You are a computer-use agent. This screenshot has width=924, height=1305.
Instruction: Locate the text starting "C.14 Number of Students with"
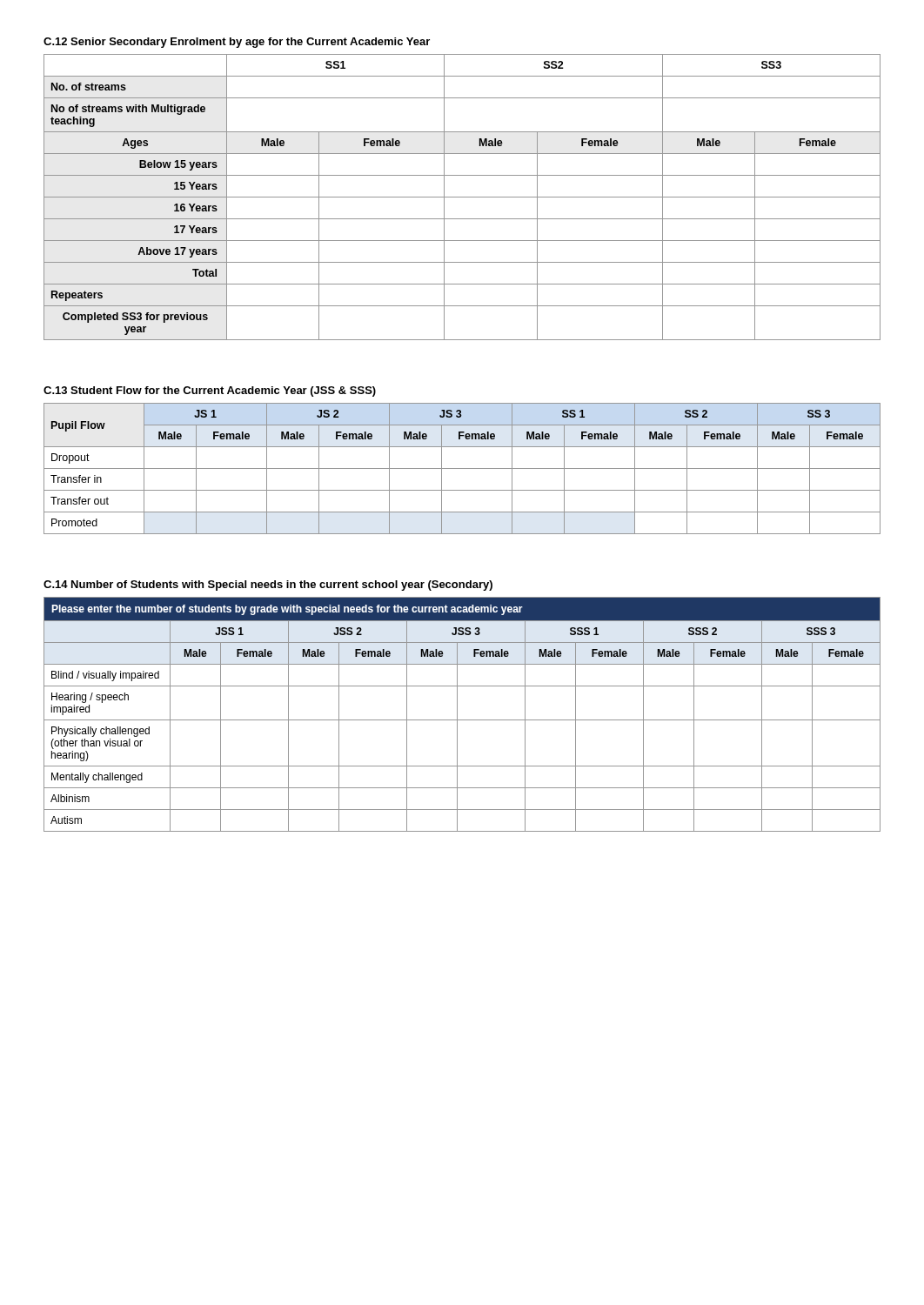[x=268, y=584]
